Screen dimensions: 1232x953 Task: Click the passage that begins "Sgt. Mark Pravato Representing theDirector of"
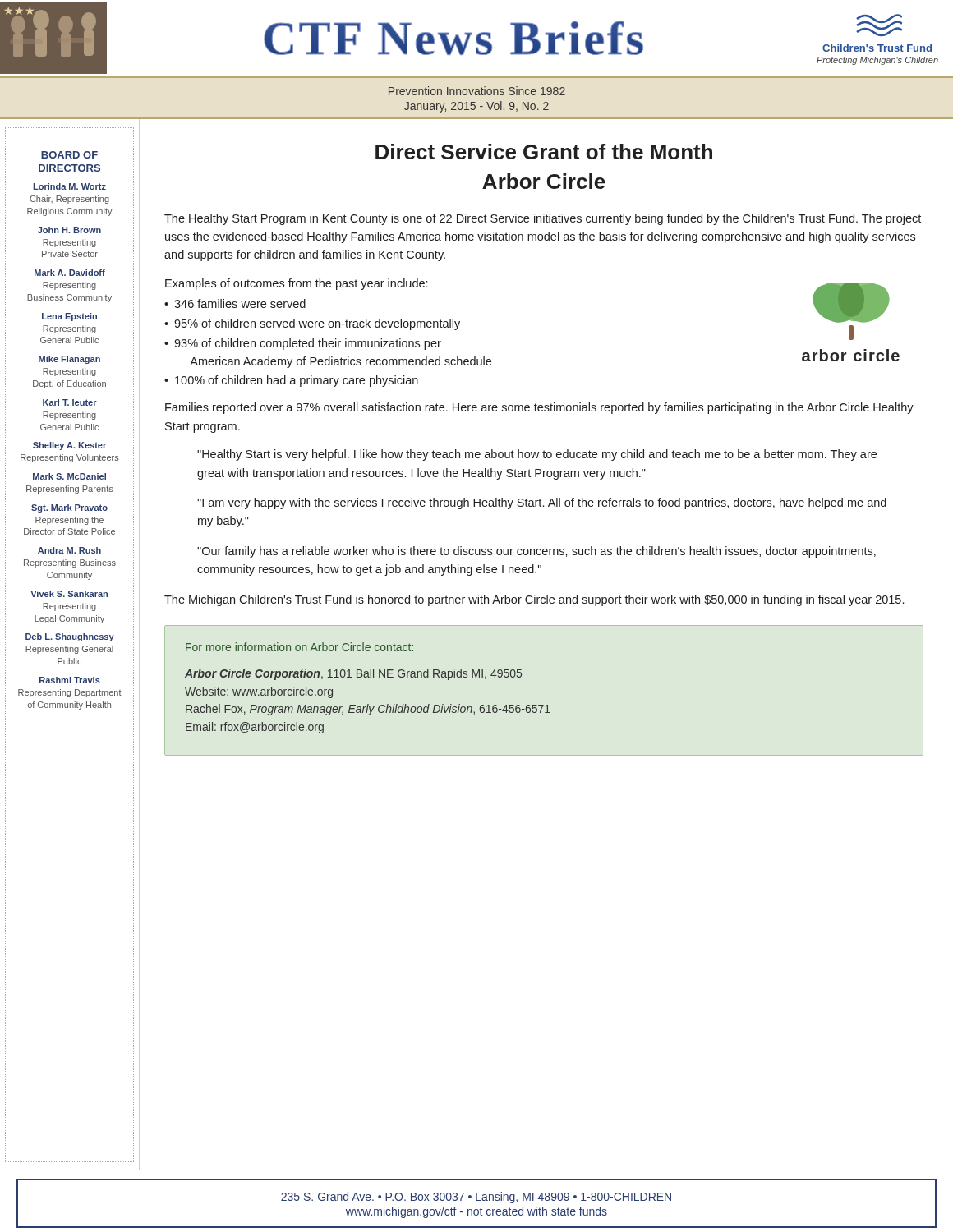[x=69, y=520]
